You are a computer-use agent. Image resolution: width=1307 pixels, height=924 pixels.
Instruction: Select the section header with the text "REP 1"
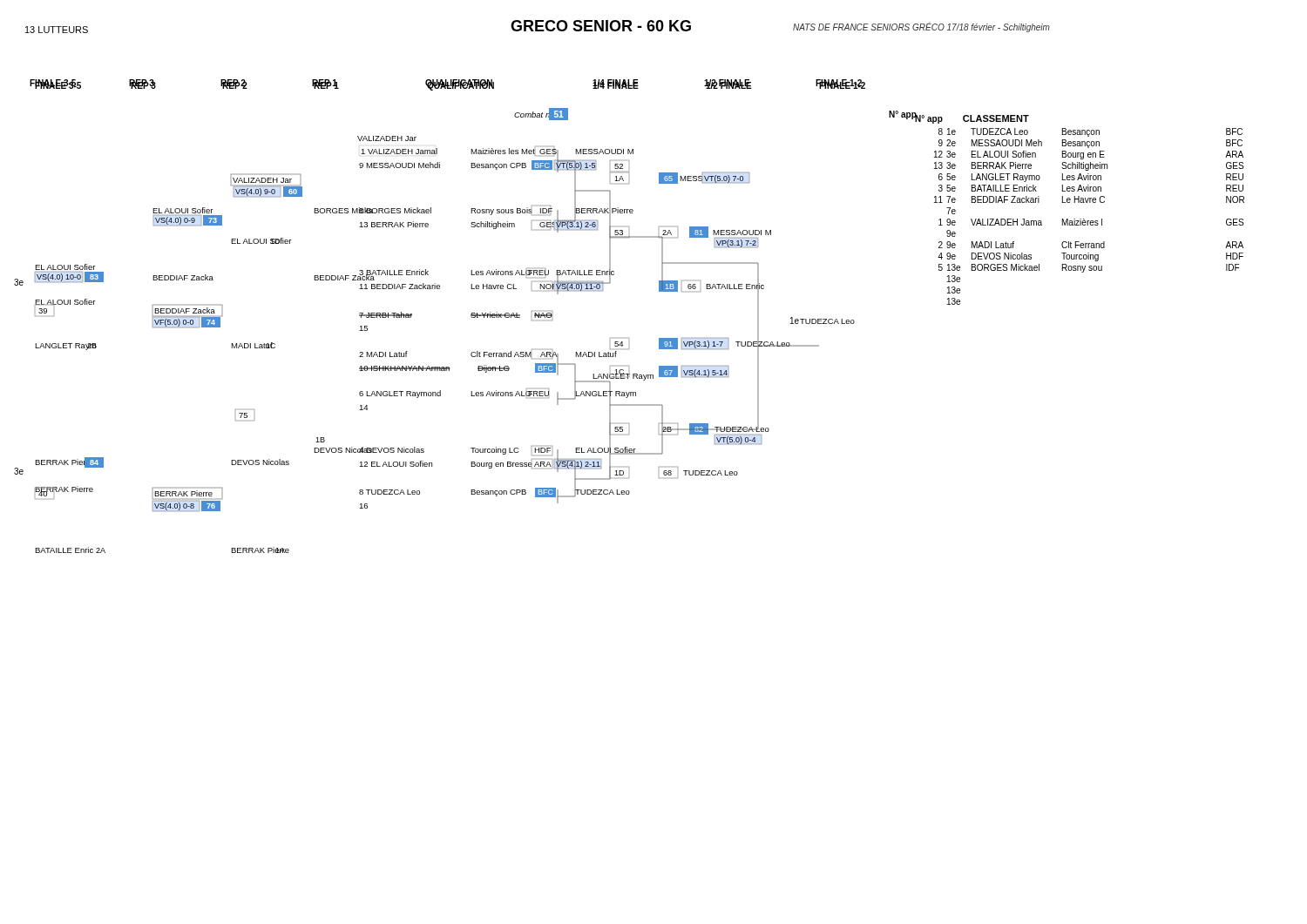pyautogui.click(x=324, y=83)
